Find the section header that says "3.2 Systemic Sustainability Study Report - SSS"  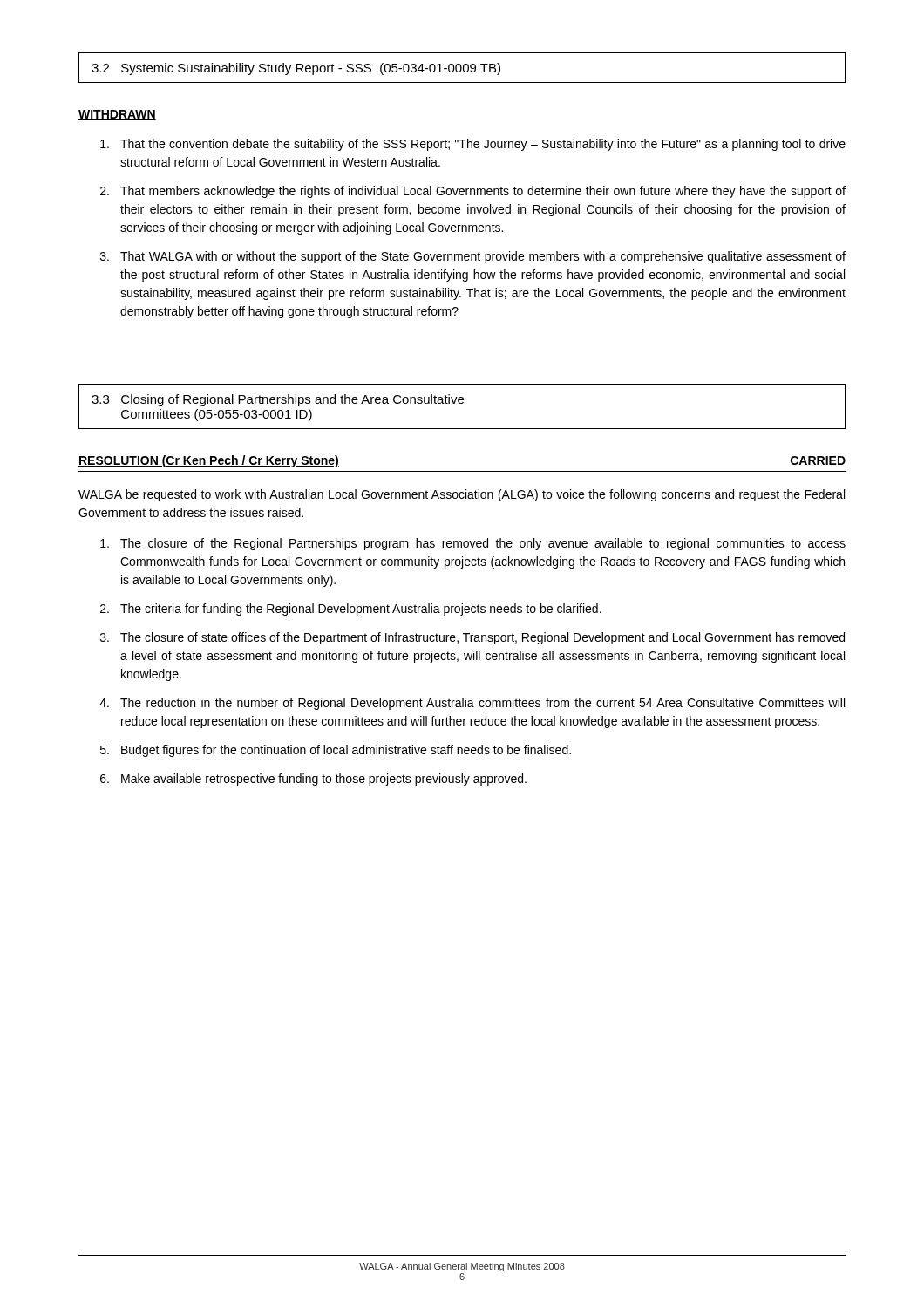296,68
